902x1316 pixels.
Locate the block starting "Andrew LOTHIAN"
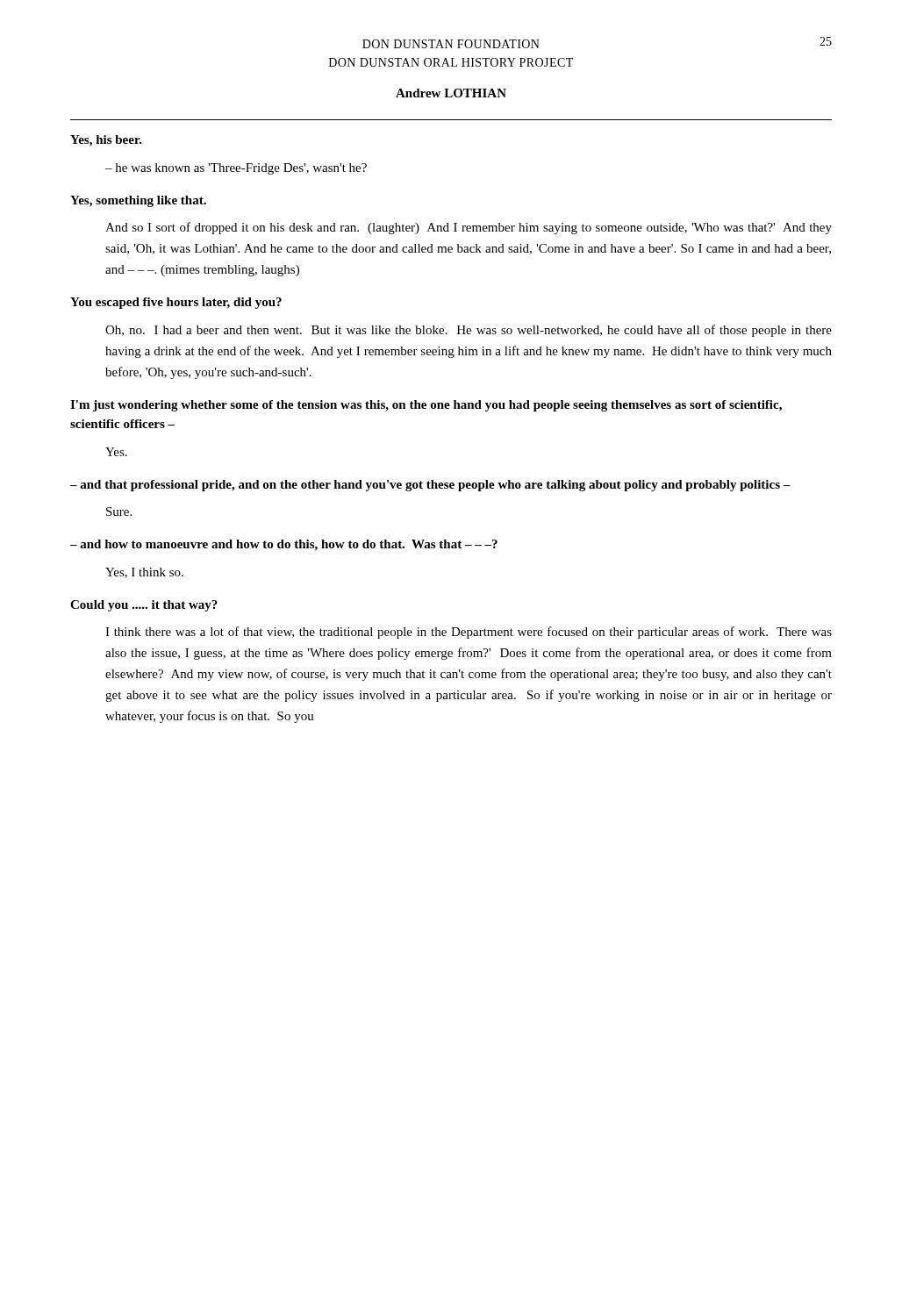[x=451, y=93]
